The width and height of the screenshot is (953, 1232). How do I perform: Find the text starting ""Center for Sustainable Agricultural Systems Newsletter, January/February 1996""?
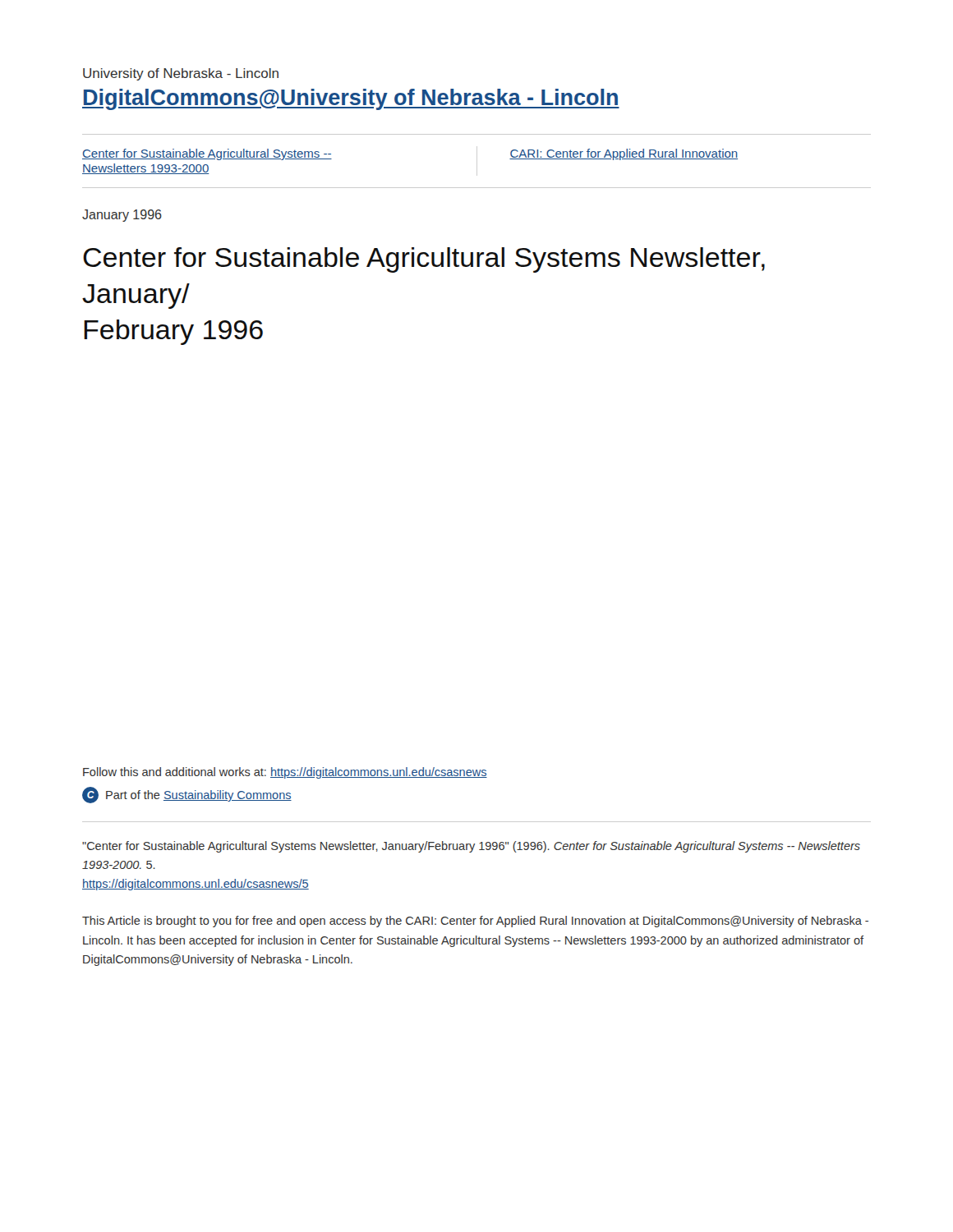tap(471, 847)
